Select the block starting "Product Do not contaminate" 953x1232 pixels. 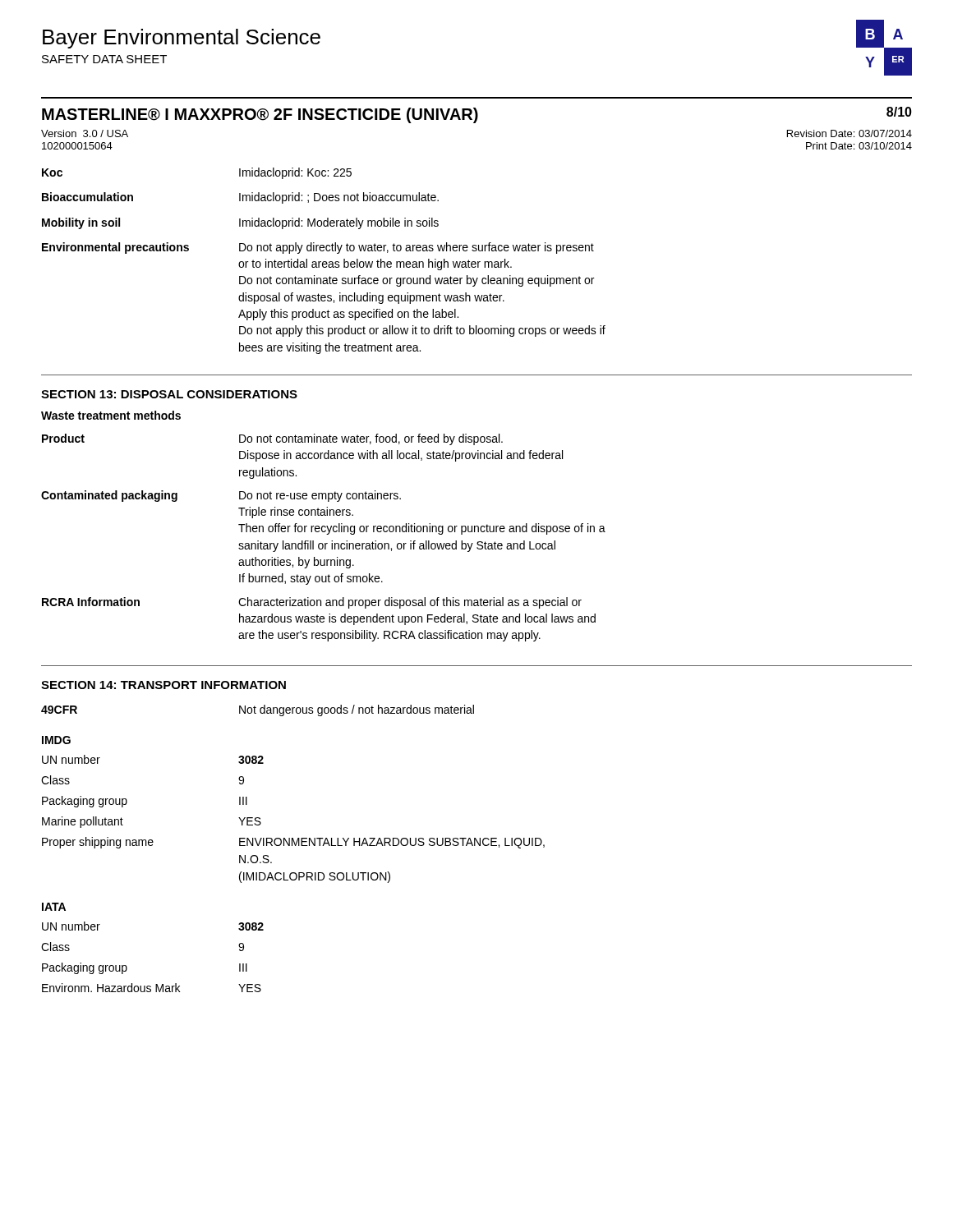click(x=476, y=537)
